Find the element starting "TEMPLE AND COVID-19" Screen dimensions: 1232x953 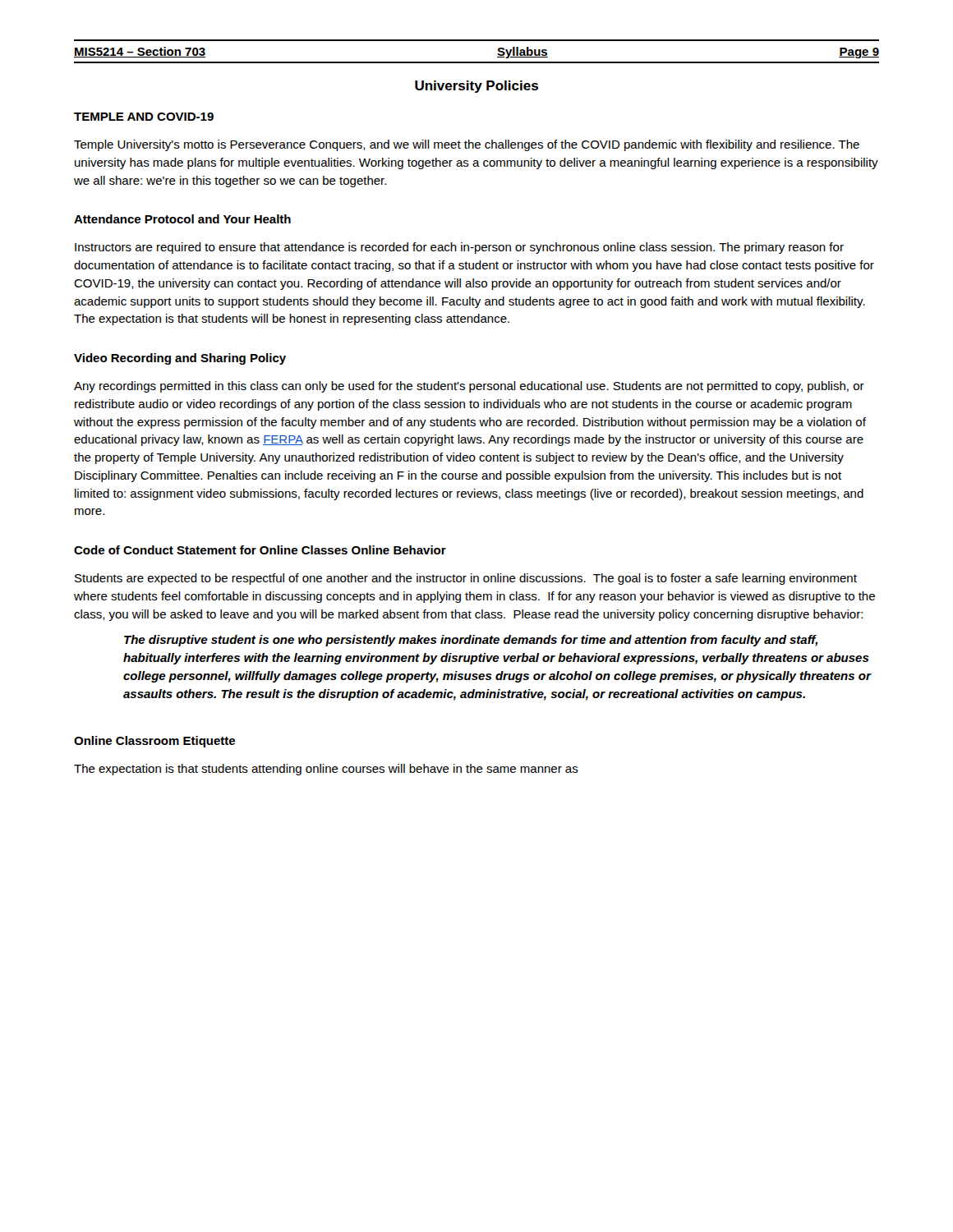pos(144,117)
